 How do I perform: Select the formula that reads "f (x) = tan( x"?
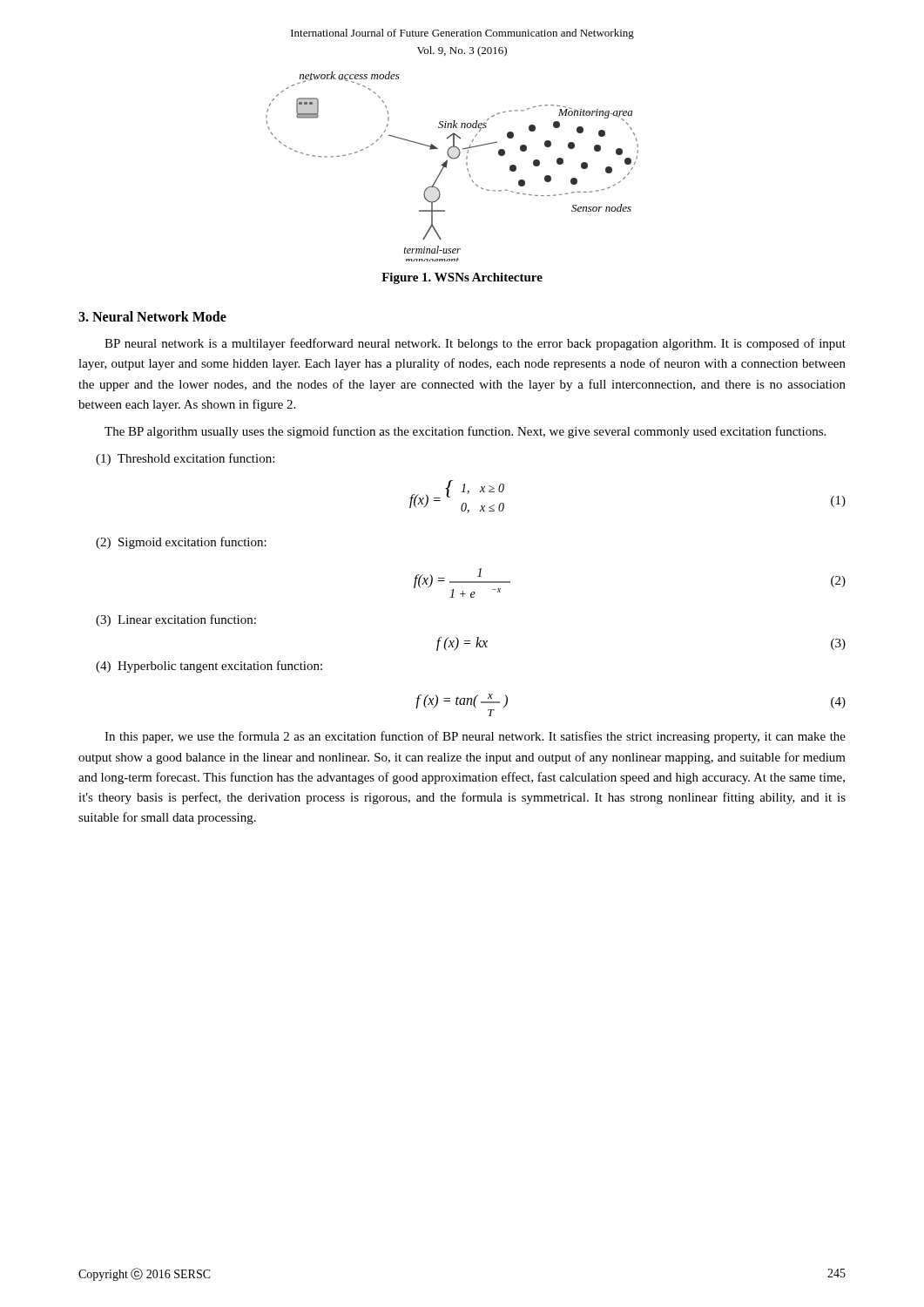click(x=474, y=704)
